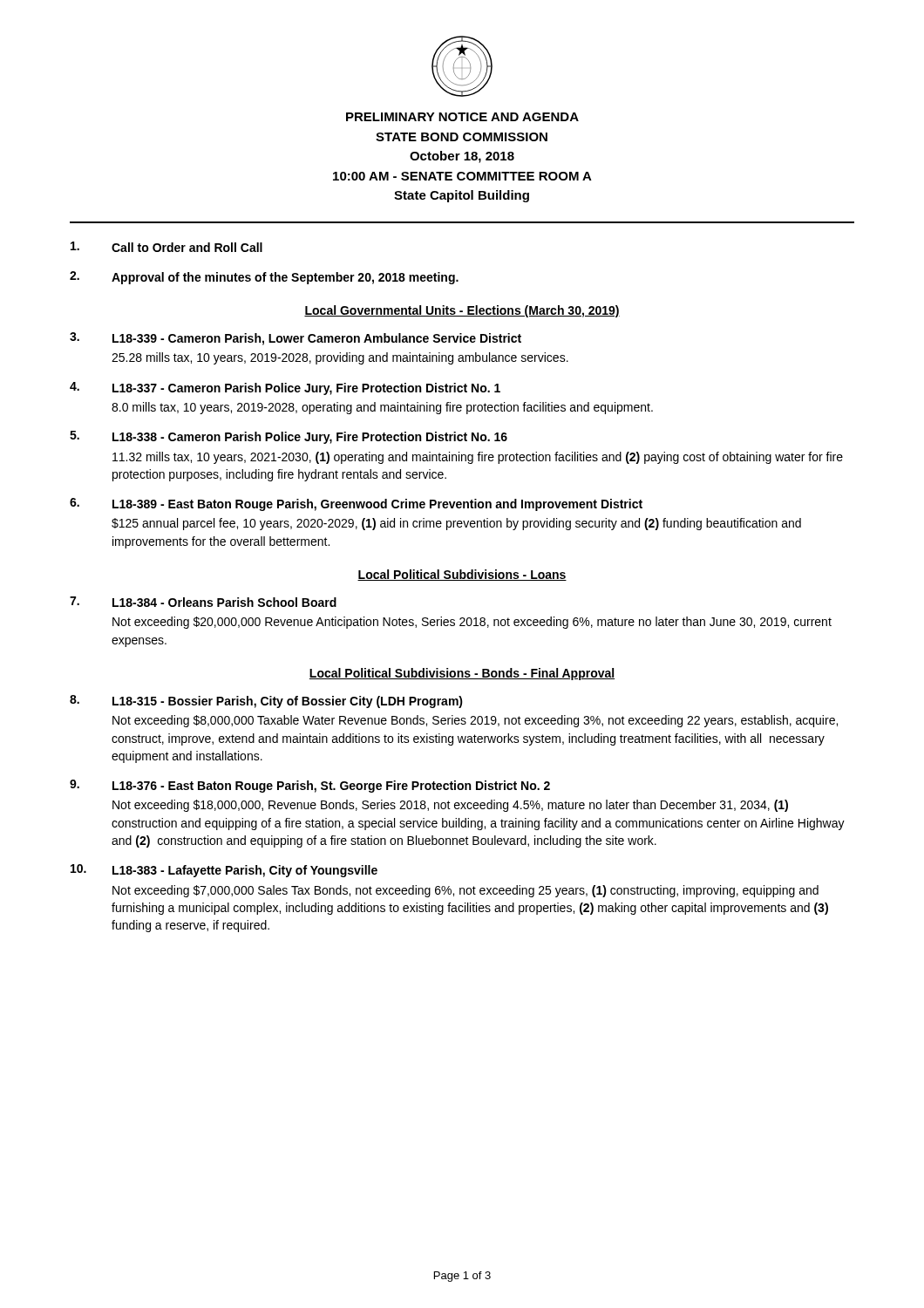Click on the list item containing "8. L18-315 - Bossier Parish, City of"

point(462,729)
